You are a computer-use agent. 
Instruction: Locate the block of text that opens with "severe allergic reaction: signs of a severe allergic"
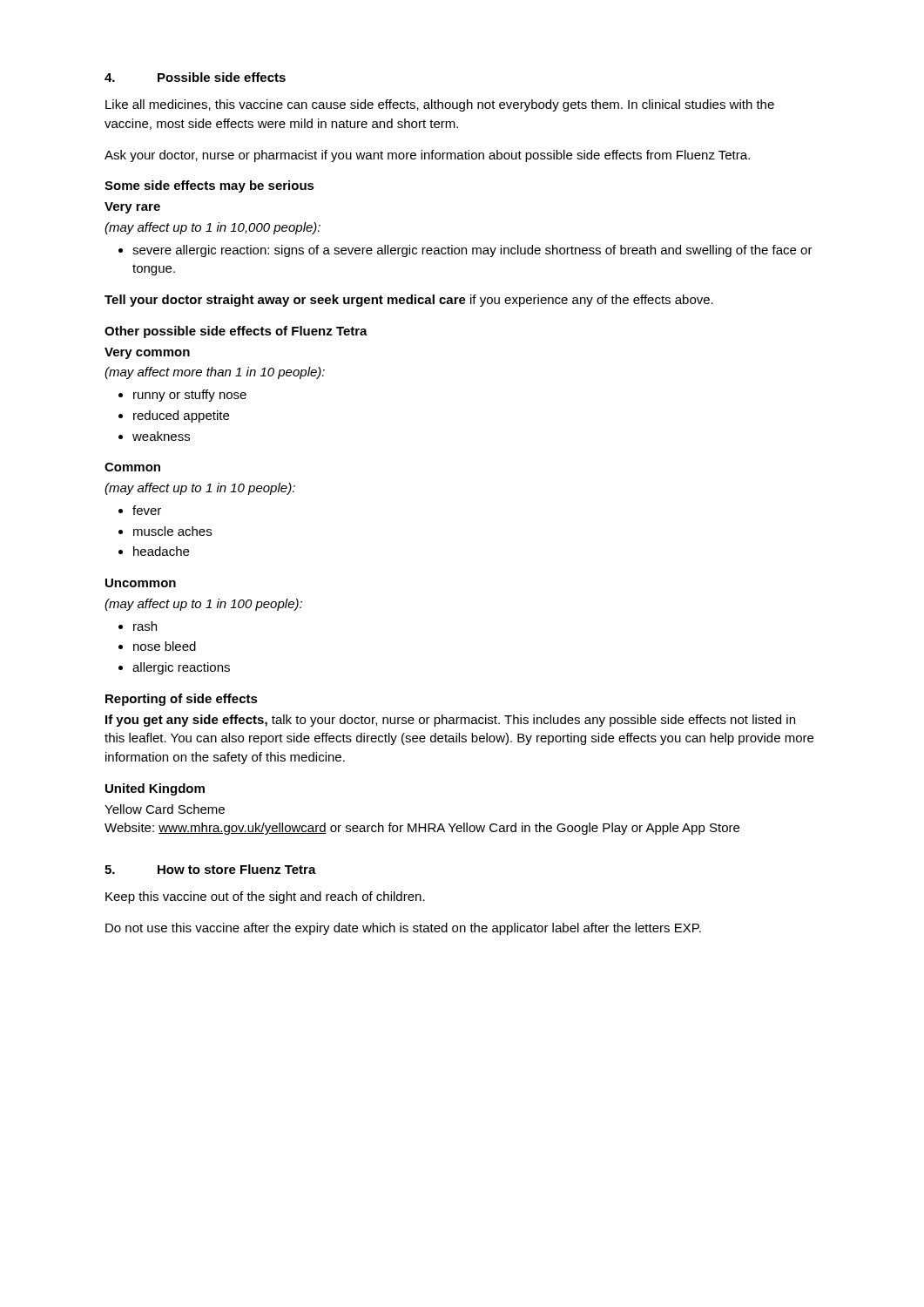click(462, 259)
